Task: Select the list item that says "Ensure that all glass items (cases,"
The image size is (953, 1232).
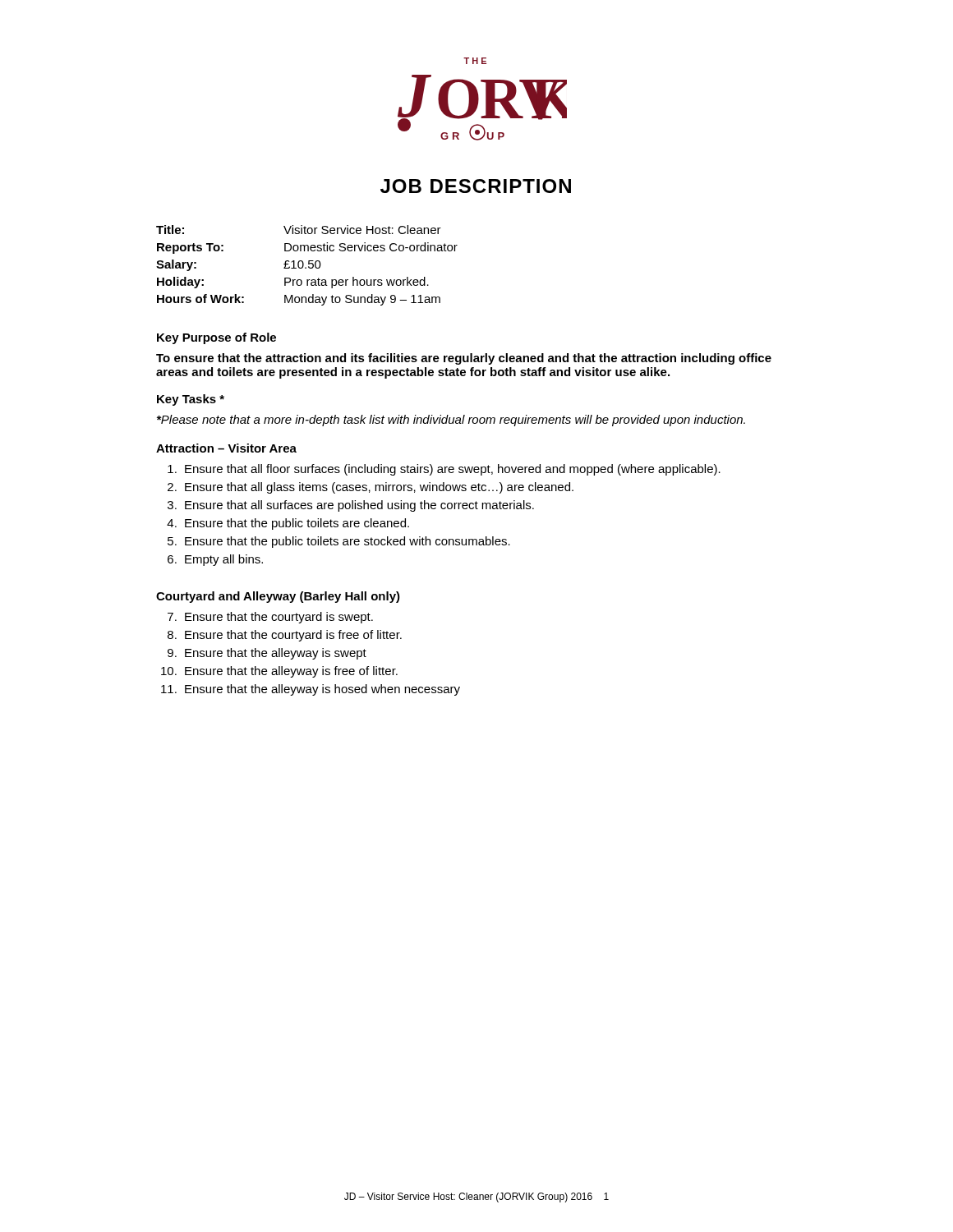Action: pyautogui.click(x=379, y=487)
